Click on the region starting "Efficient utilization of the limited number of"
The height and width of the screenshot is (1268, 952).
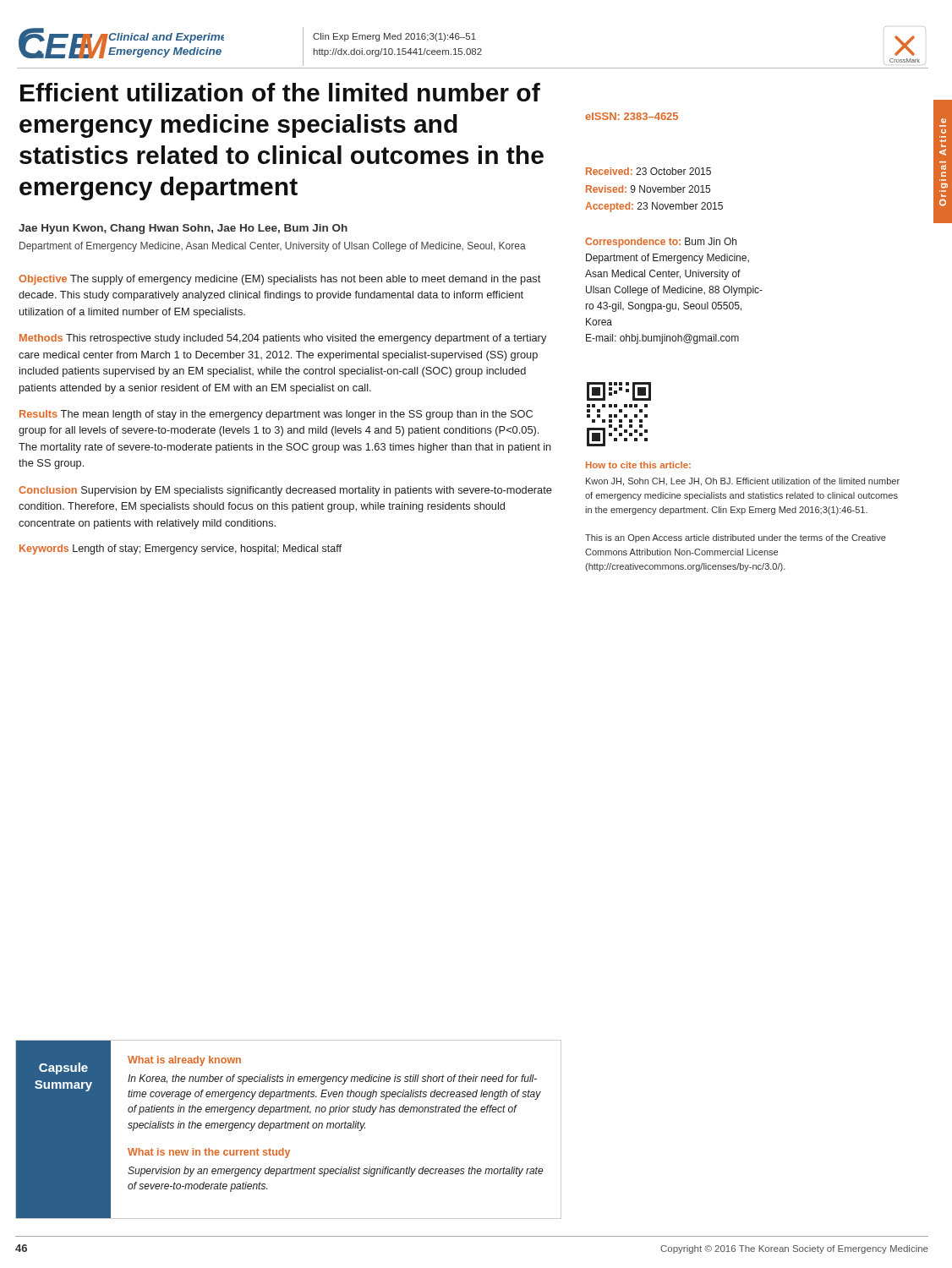click(x=281, y=139)
